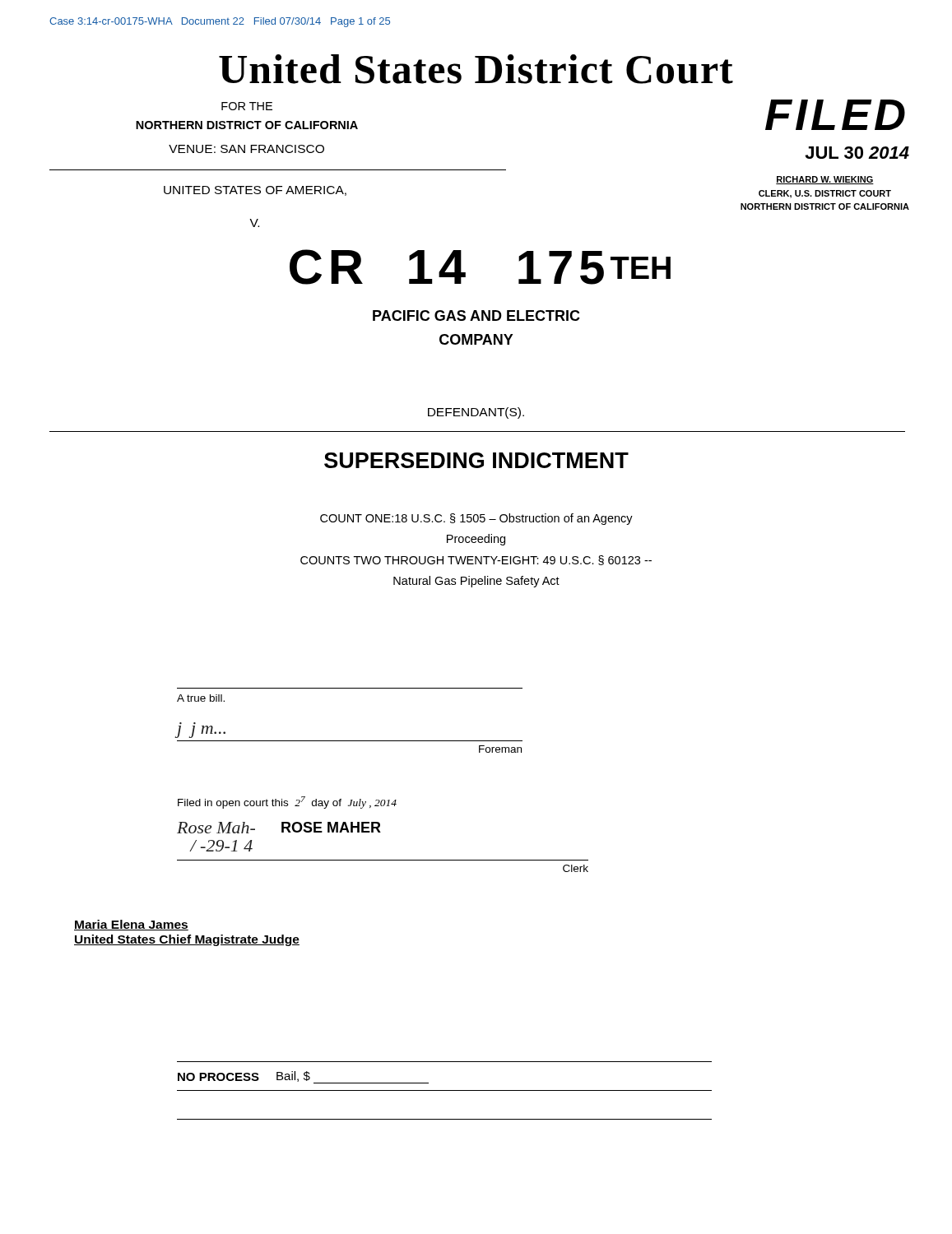Click on the text containing "Maria Elena James United States Chief Magistrate Judge"
The width and height of the screenshot is (952, 1234).
point(187,932)
